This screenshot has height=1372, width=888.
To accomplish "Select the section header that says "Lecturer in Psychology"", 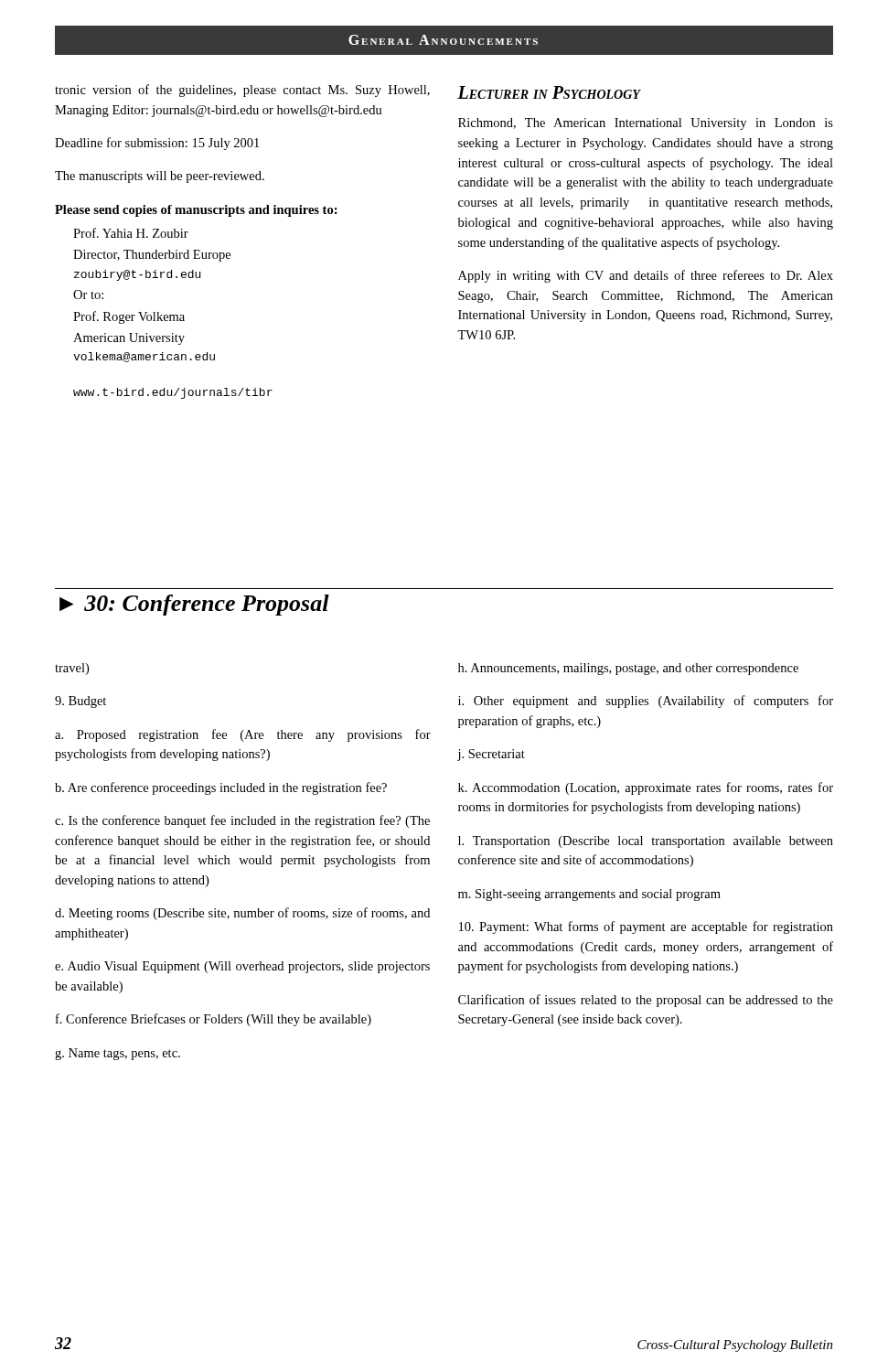I will pos(549,92).
